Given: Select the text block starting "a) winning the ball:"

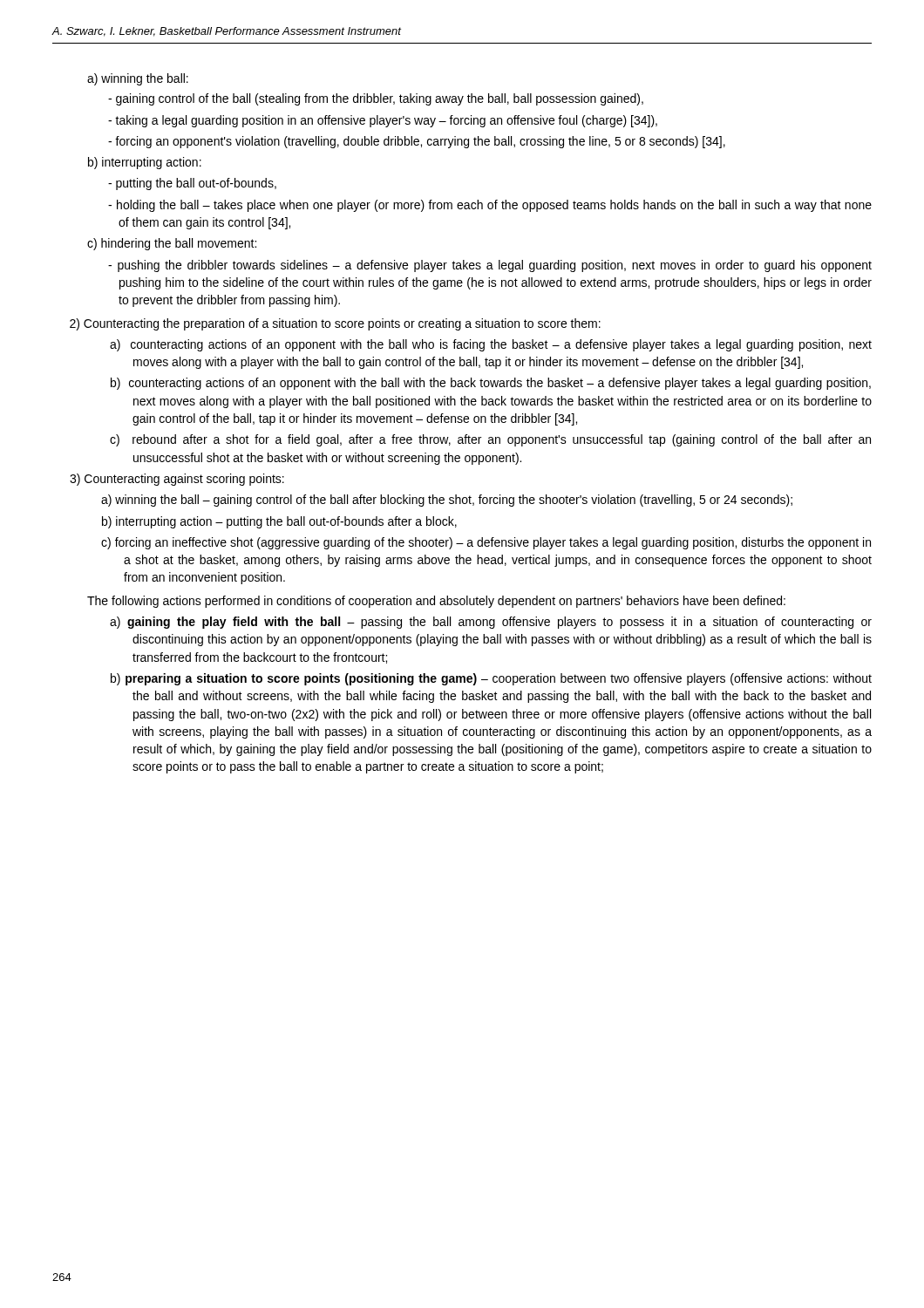Looking at the screenshot, I should click(x=138, y=78).
